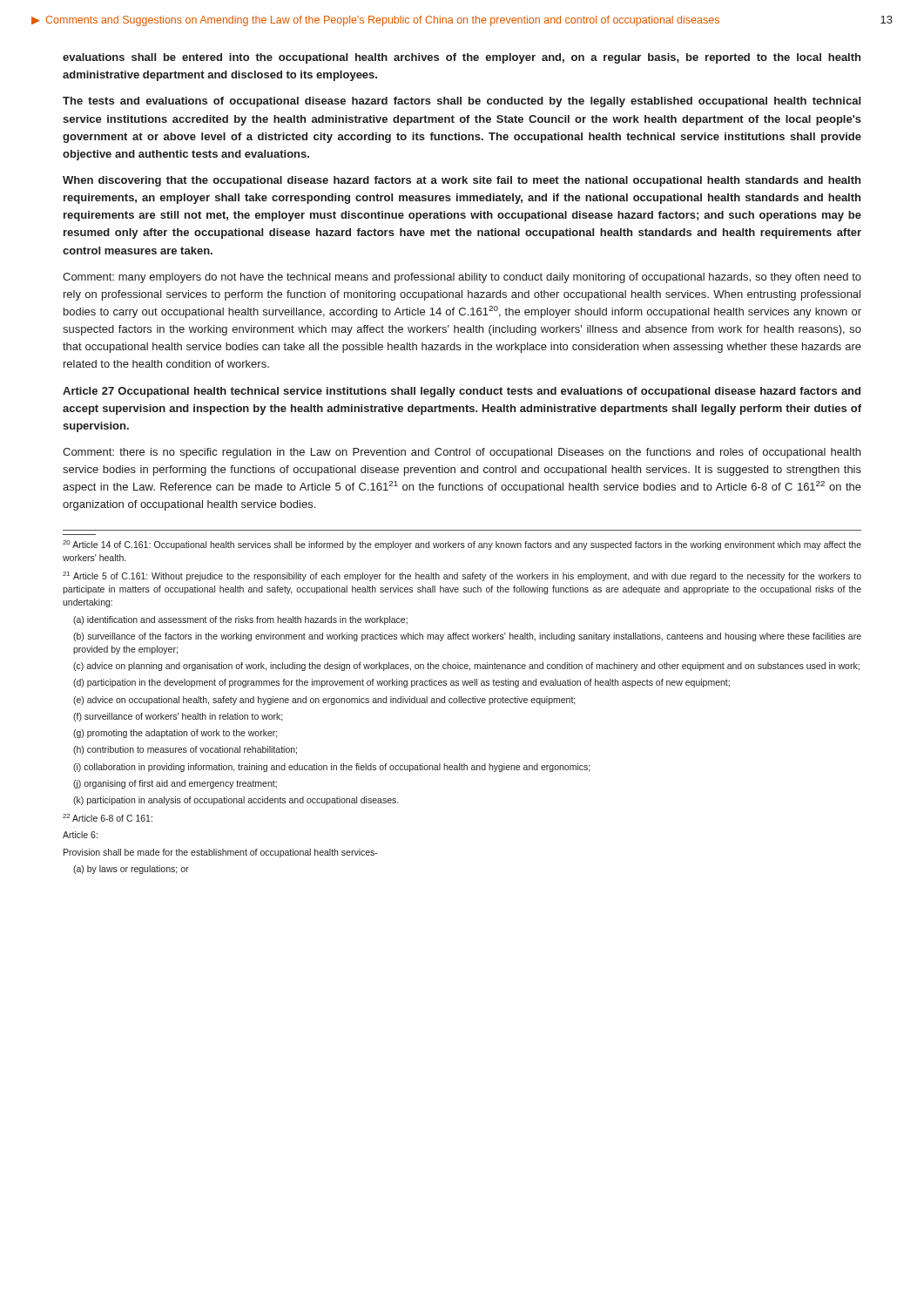Select the block starting "The tests and"
The width and height of the screenshot is (924, 1307).
(462, 127)
